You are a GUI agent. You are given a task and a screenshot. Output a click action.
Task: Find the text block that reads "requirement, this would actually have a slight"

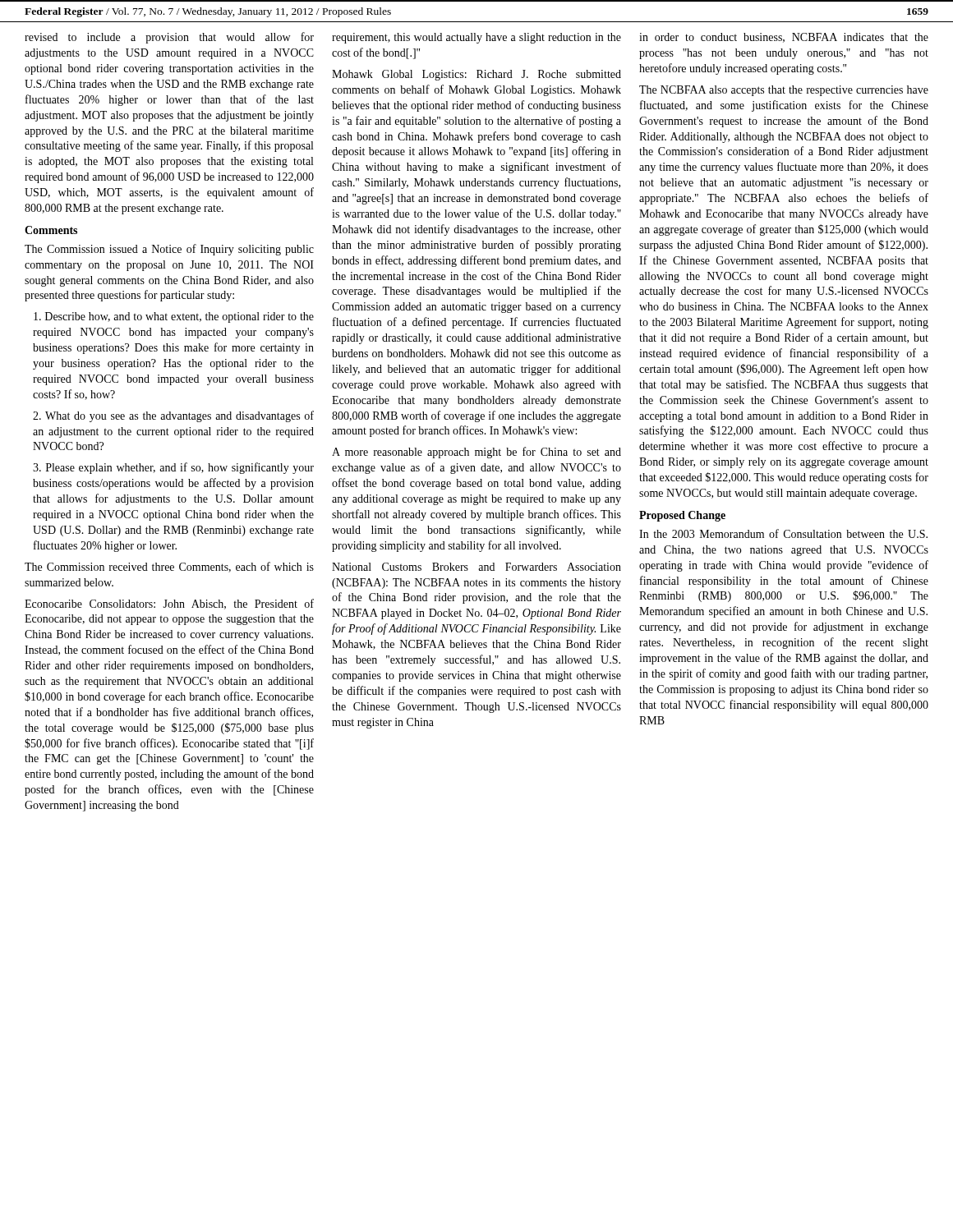coord(476,381)
